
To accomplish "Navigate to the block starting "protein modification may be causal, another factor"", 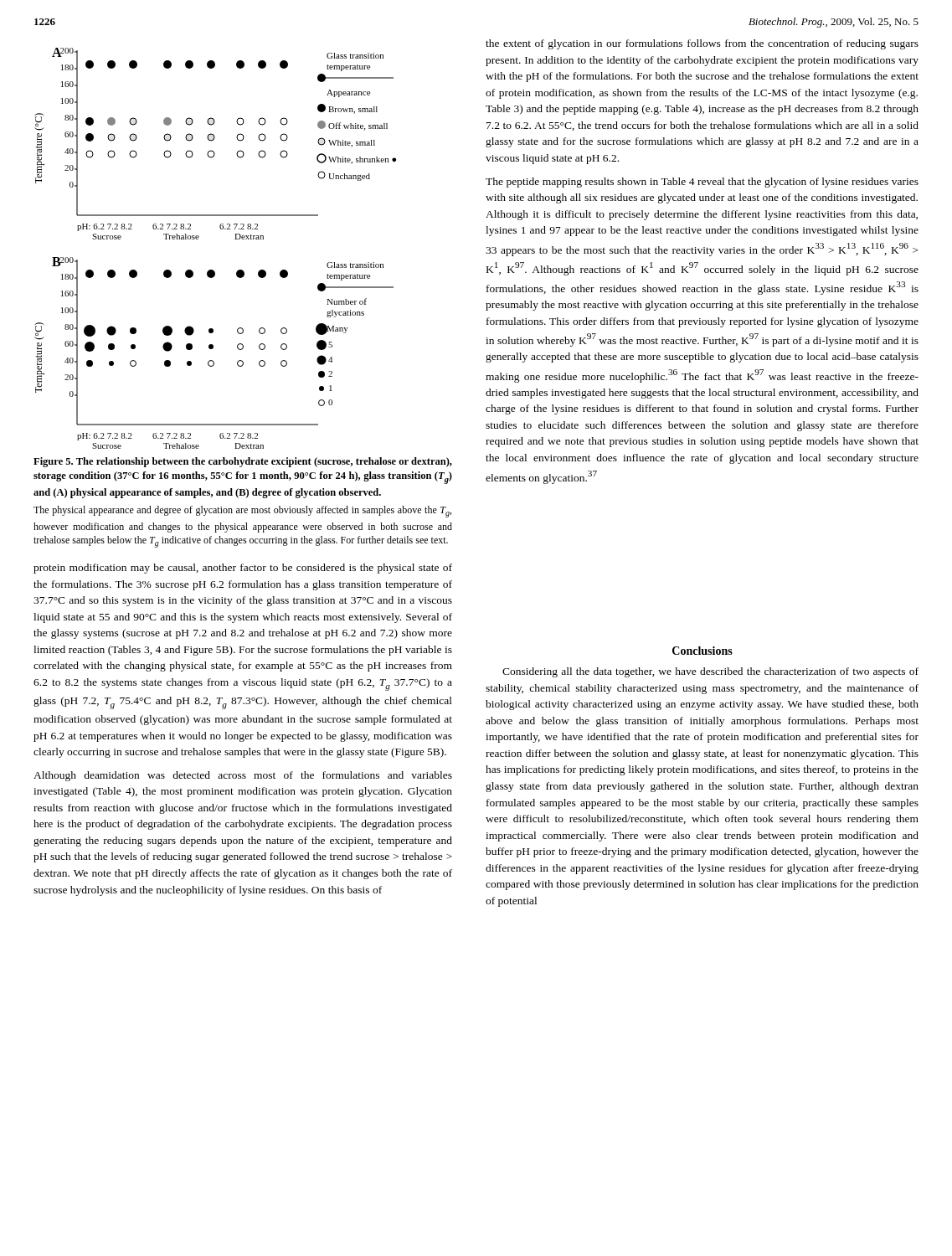I will [243, 729].
